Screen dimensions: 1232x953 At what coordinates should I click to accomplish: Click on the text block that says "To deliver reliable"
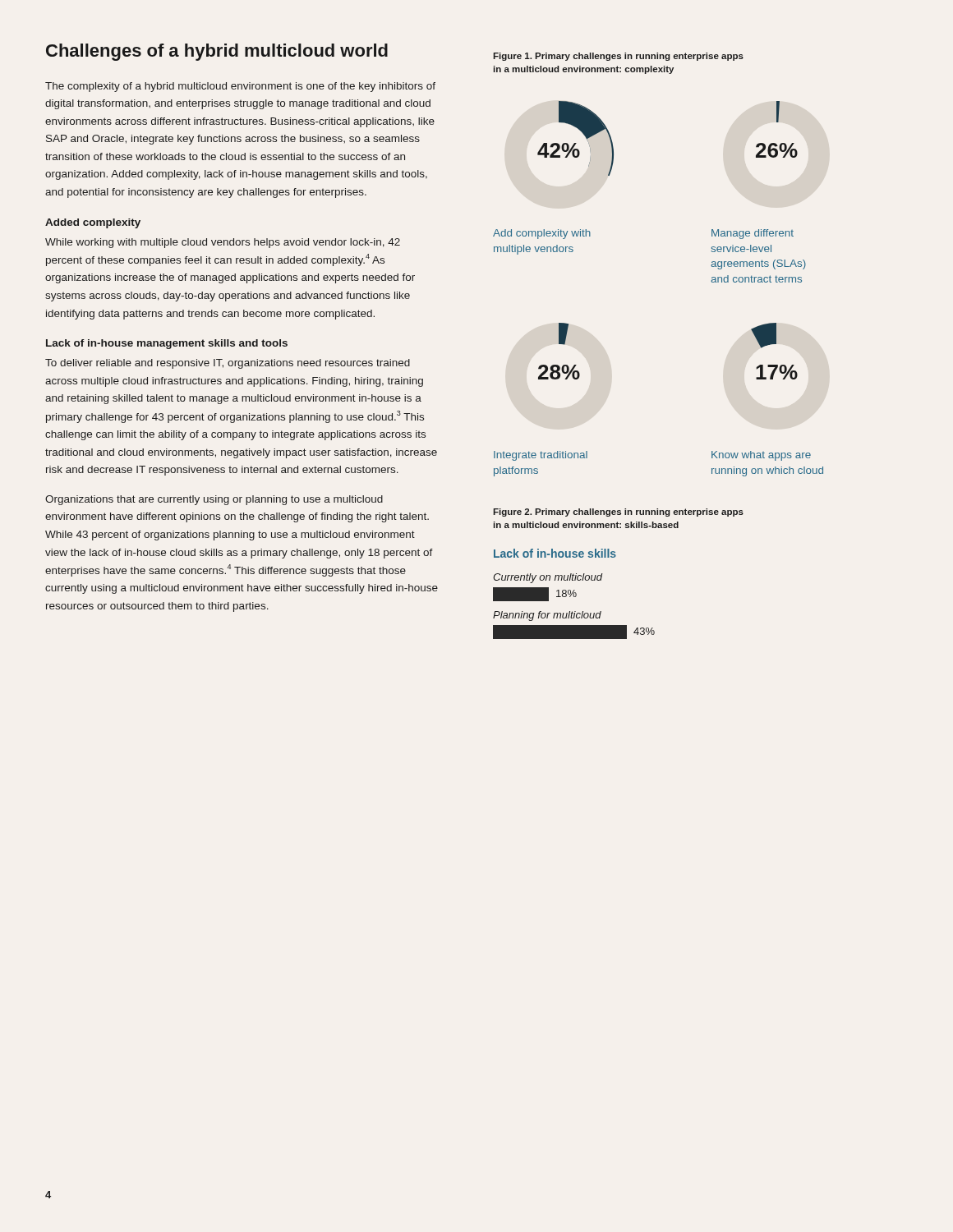click(x=242, y=416)
